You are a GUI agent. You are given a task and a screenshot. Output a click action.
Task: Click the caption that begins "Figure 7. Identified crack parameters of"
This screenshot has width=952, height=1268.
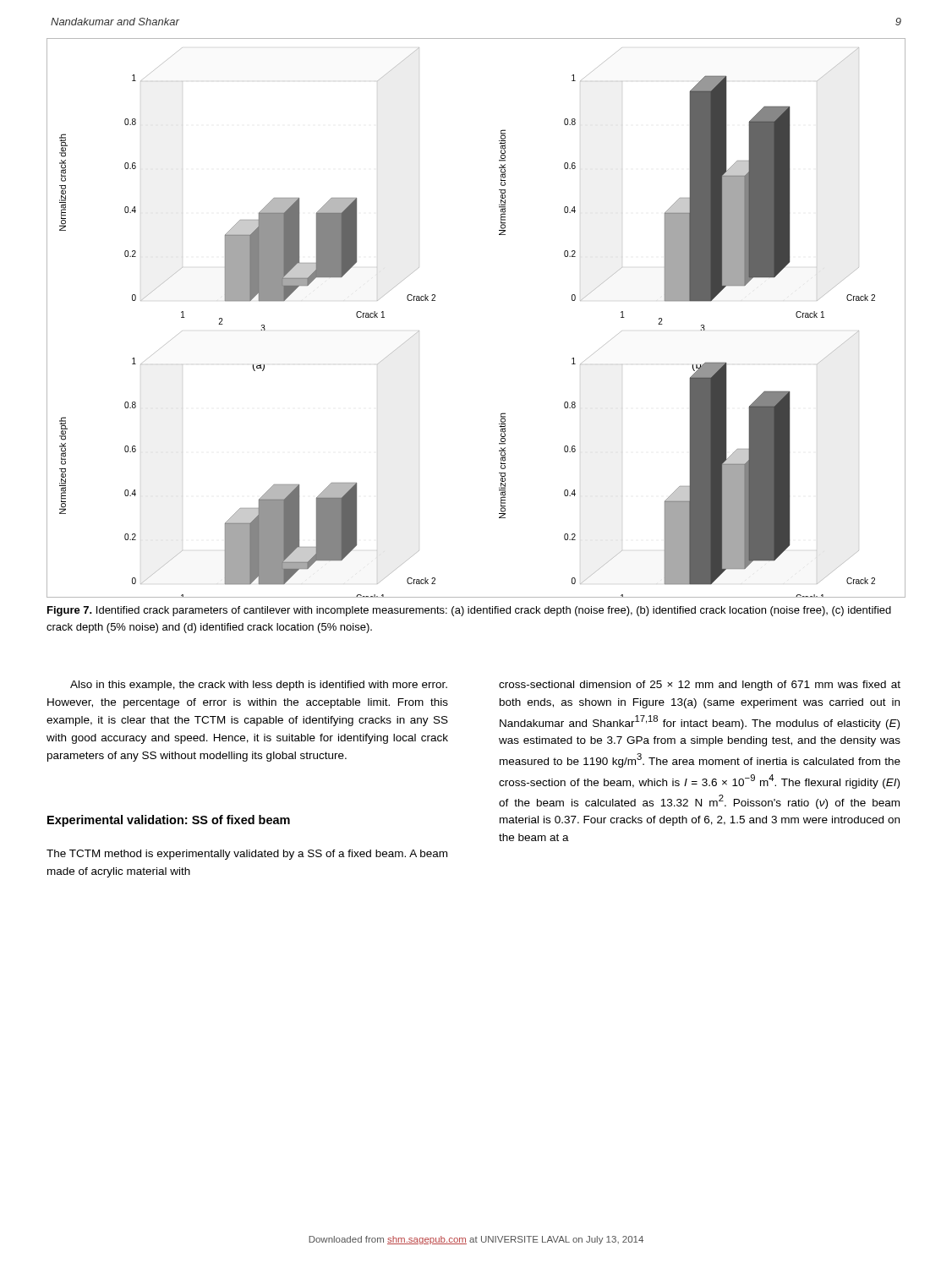[x=469, y=618]
